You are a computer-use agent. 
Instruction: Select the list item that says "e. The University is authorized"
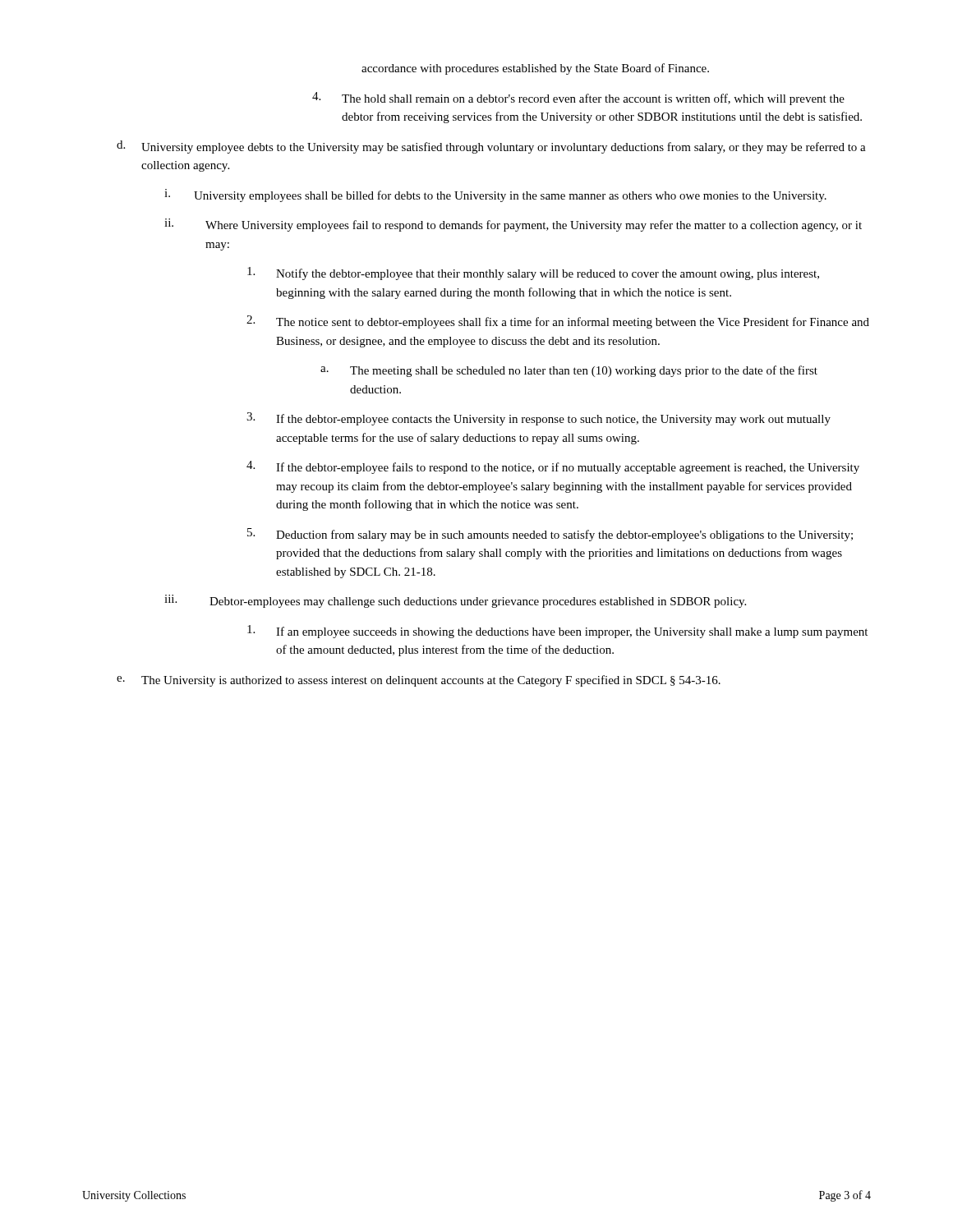pos(494,680)
